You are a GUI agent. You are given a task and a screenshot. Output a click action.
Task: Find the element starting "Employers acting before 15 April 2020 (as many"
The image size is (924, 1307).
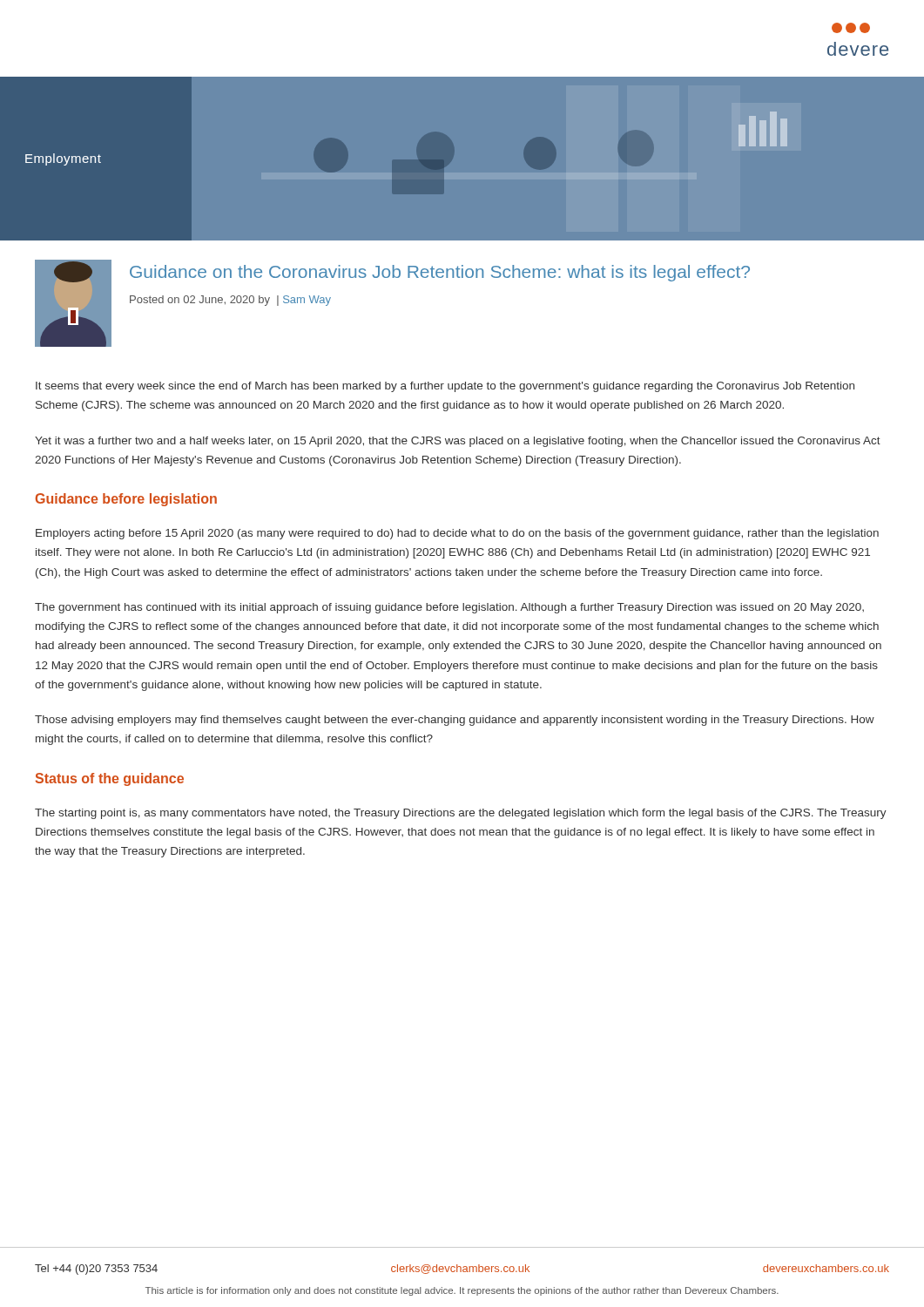tap(457, 552)
